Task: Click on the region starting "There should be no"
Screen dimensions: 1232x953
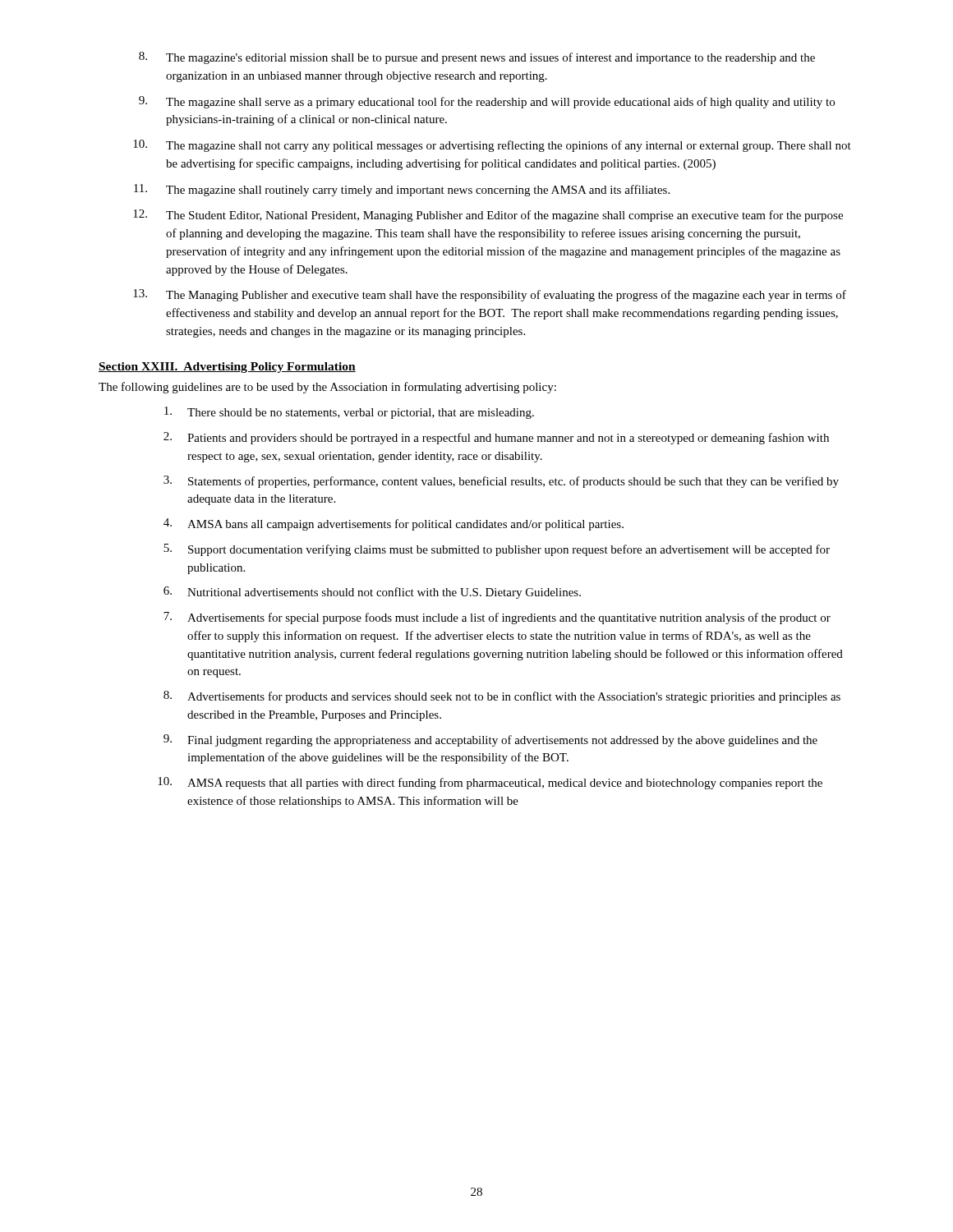Action: pyautogui.click(x=493, y=413)
